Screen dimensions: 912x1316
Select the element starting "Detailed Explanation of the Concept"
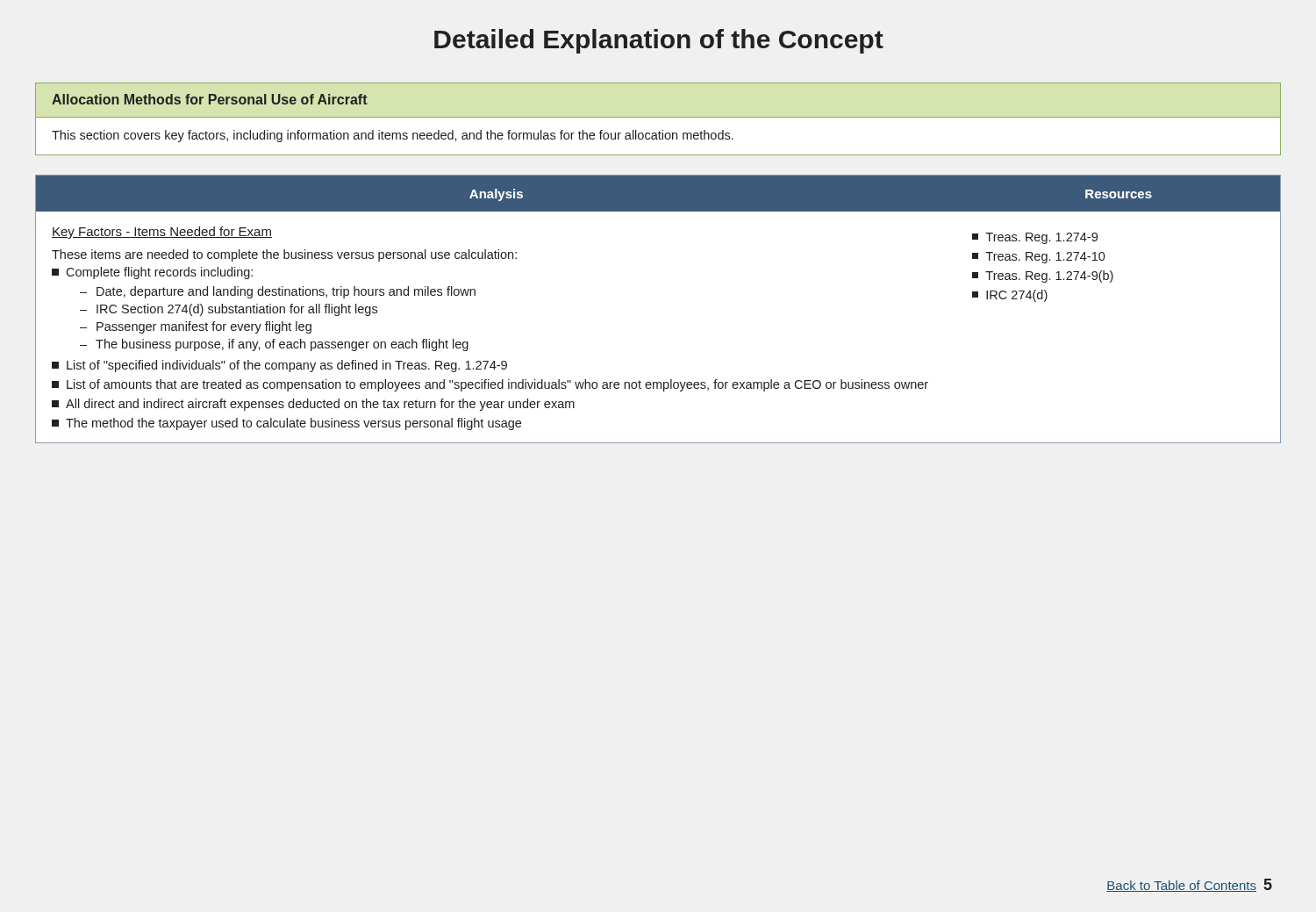(658, 39)
